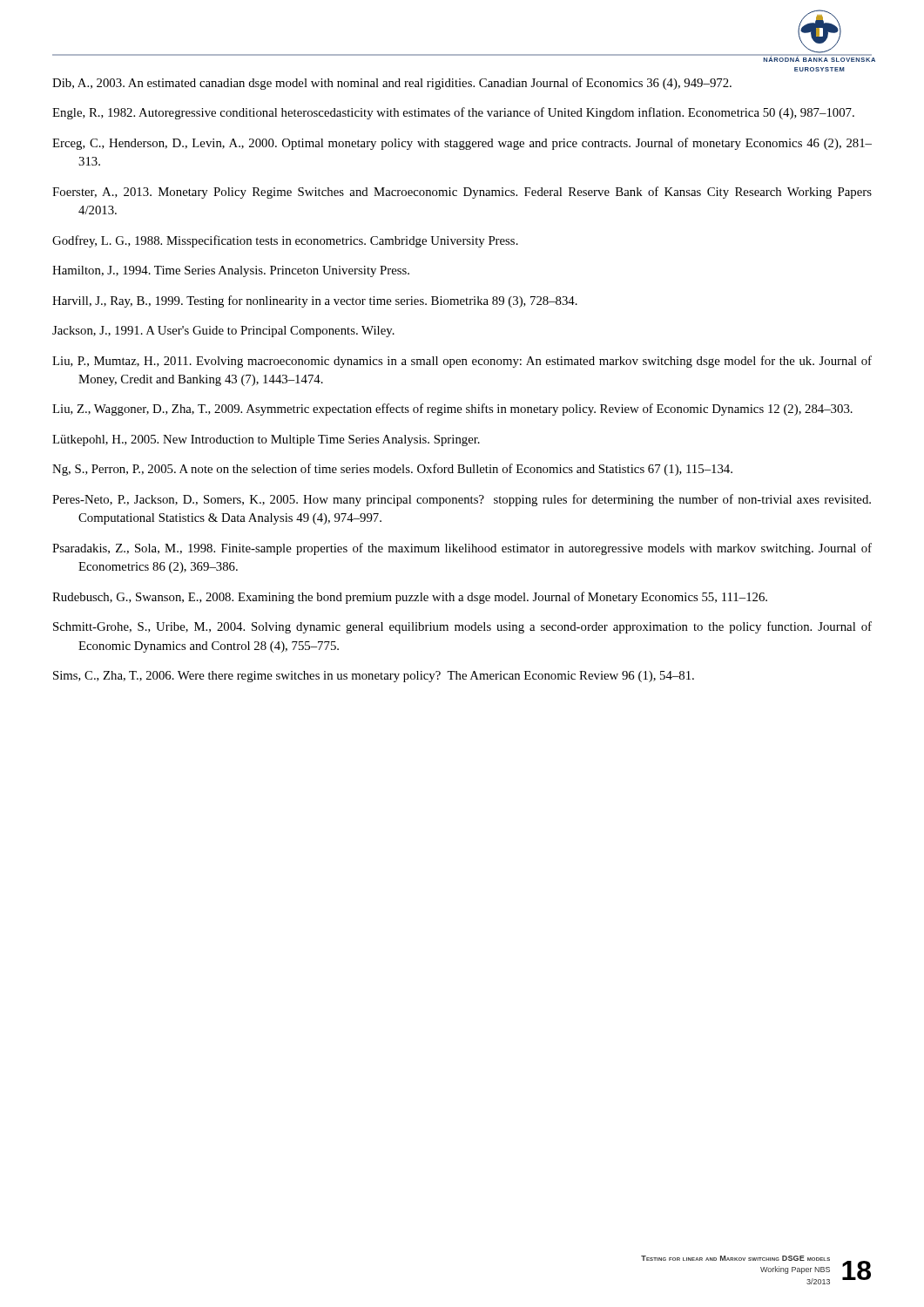Click on the block starting "Engle, R., 1982. Autoregressive conditional"

pos(454,113)
